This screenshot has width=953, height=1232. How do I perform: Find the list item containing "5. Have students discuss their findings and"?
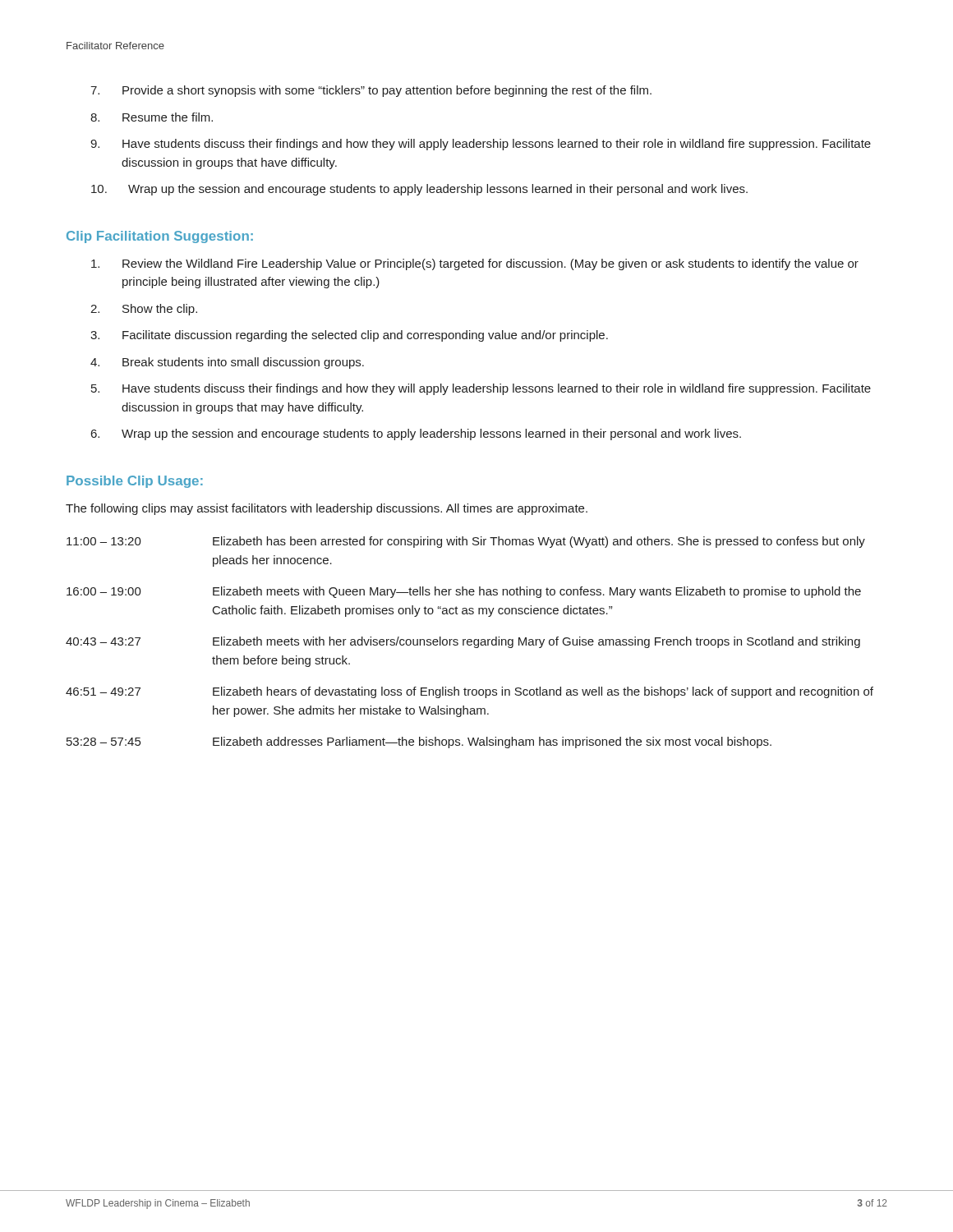[489, 398]
